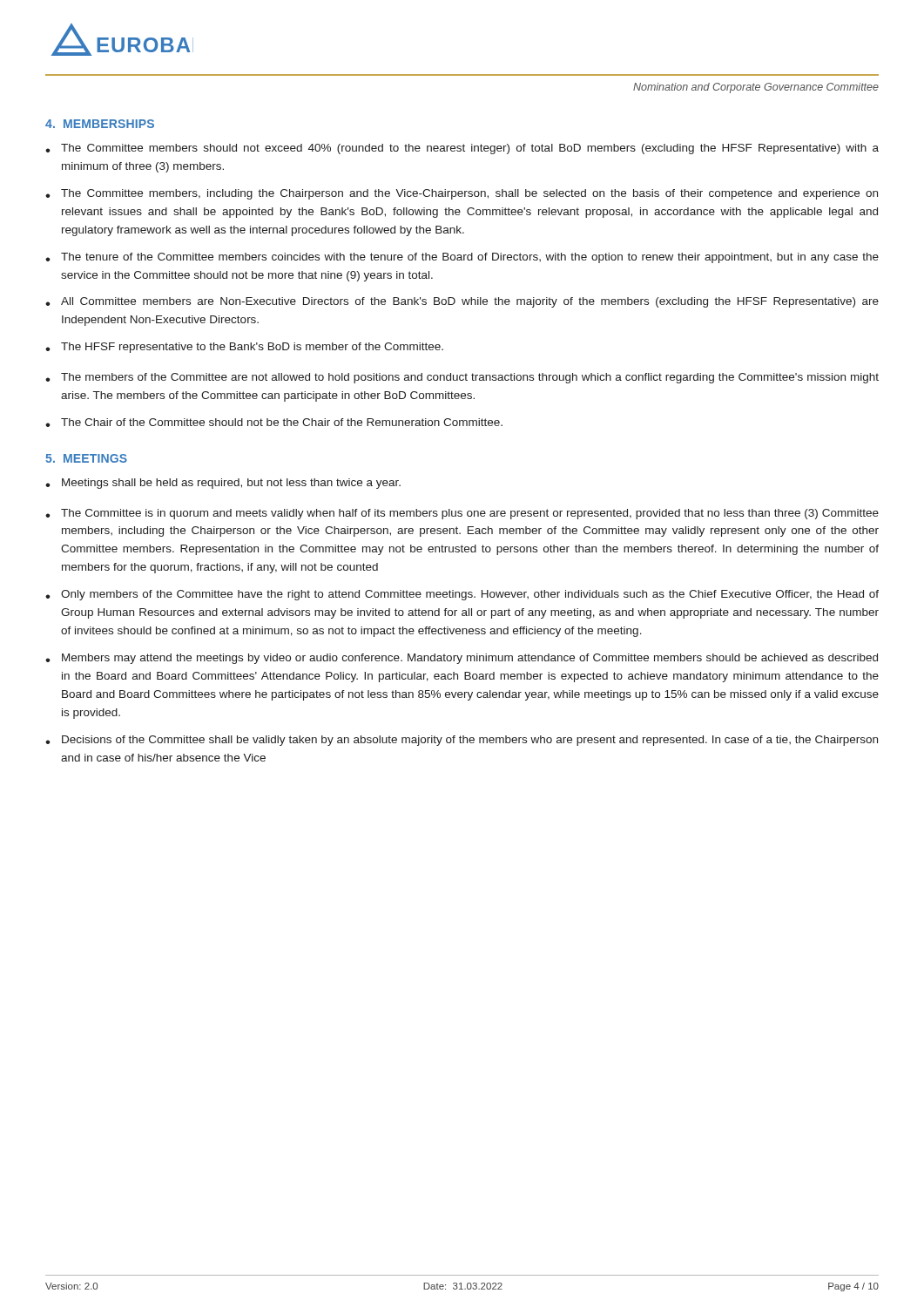Find the list item with the text "• The Chair of the Committee should"

(x=462, y=425)
